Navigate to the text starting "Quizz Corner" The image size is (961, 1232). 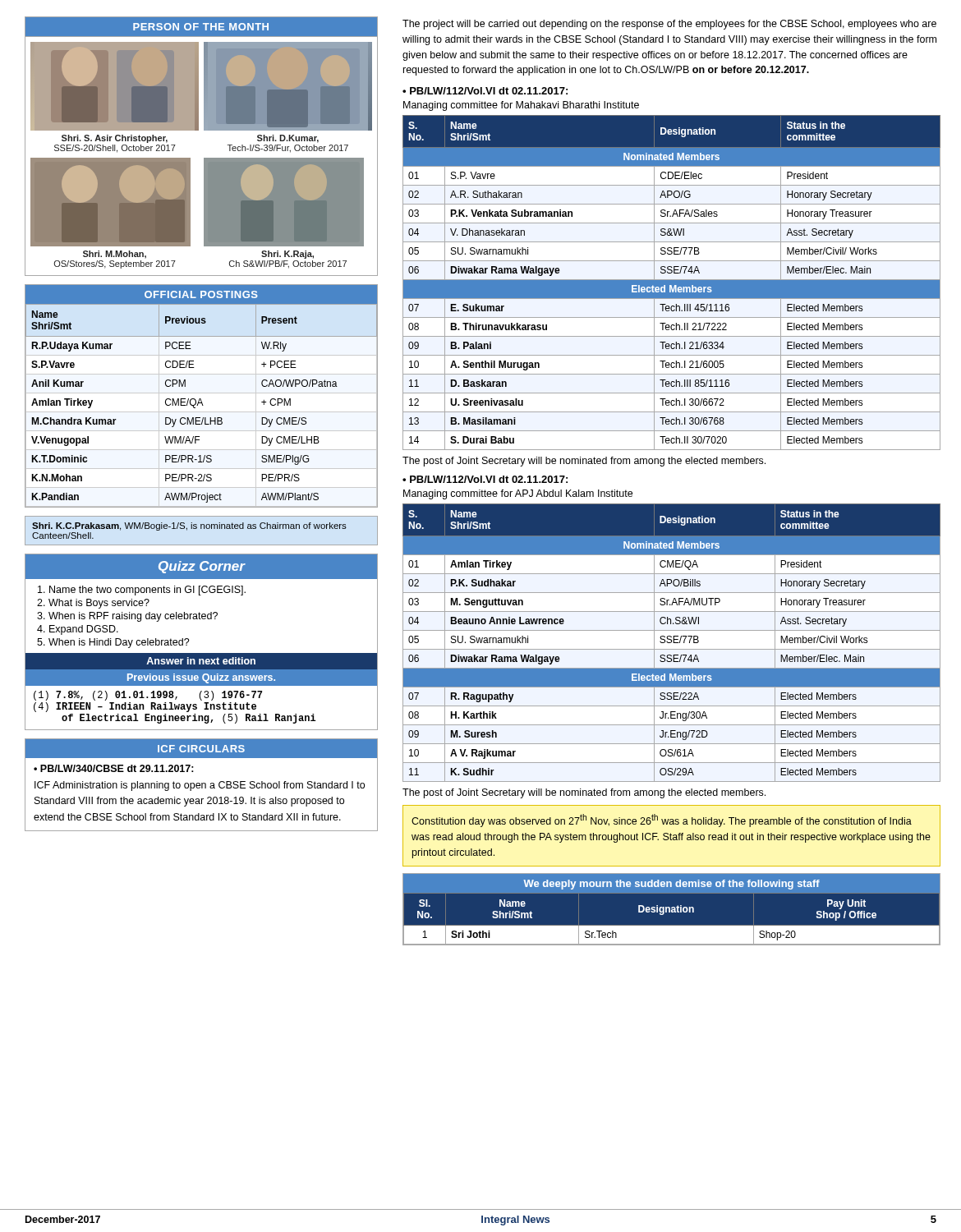point(201,566)
